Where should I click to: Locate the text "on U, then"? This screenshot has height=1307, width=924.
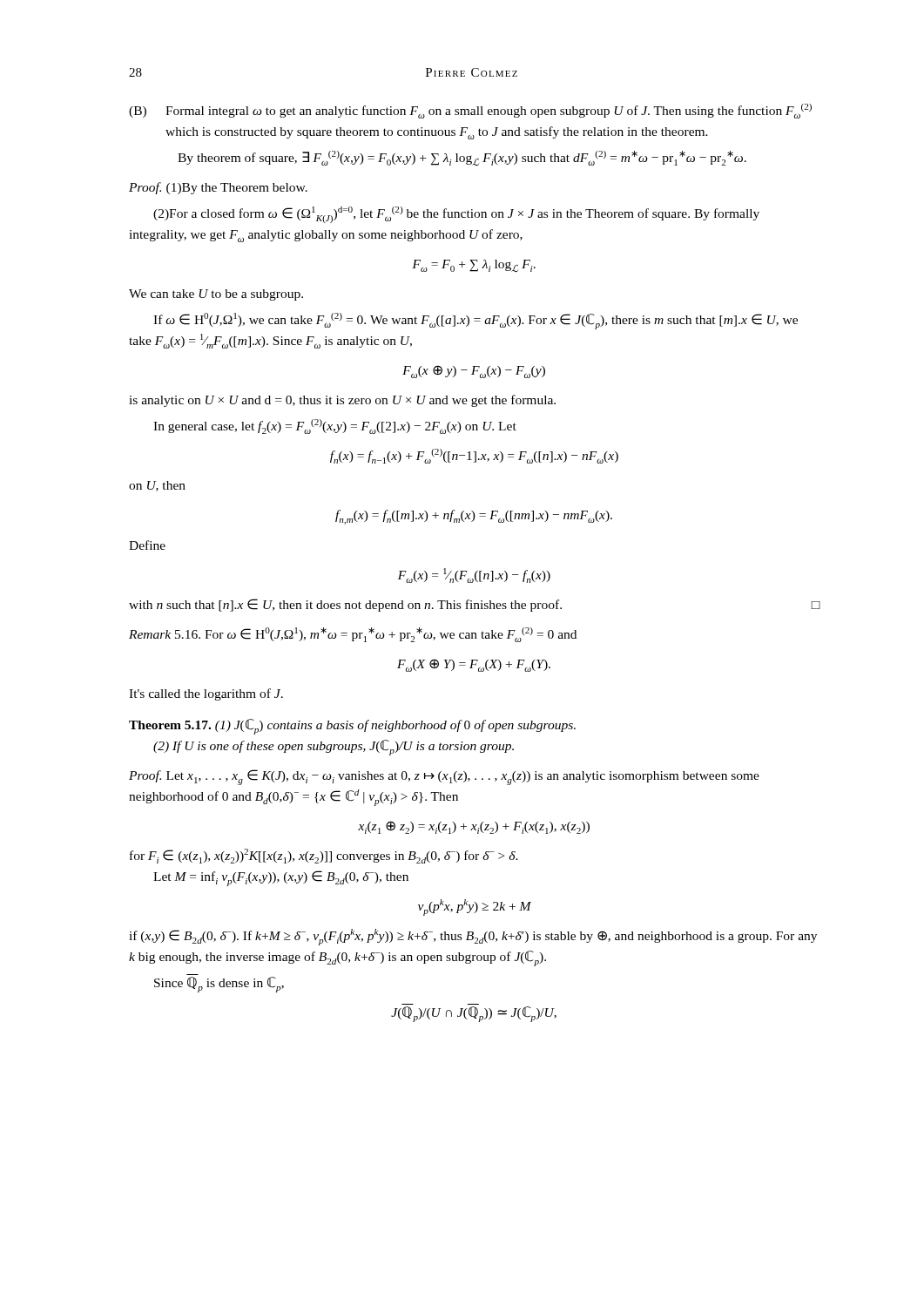pos(157,485)
